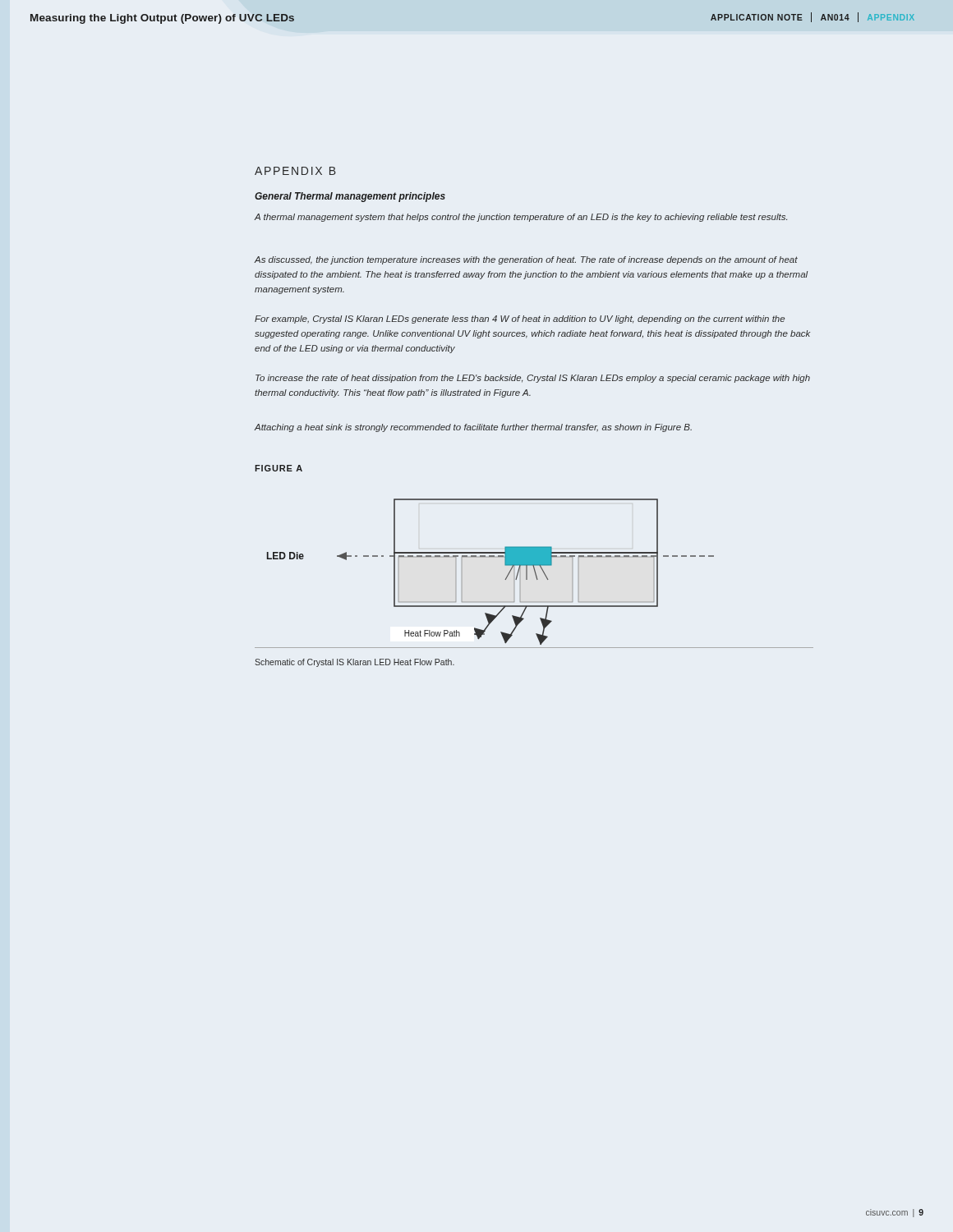Screen dimensions: 1232x953
Task: Click on the text block that says "As discussed, the junction temperature"
Action: coord(534,275)
